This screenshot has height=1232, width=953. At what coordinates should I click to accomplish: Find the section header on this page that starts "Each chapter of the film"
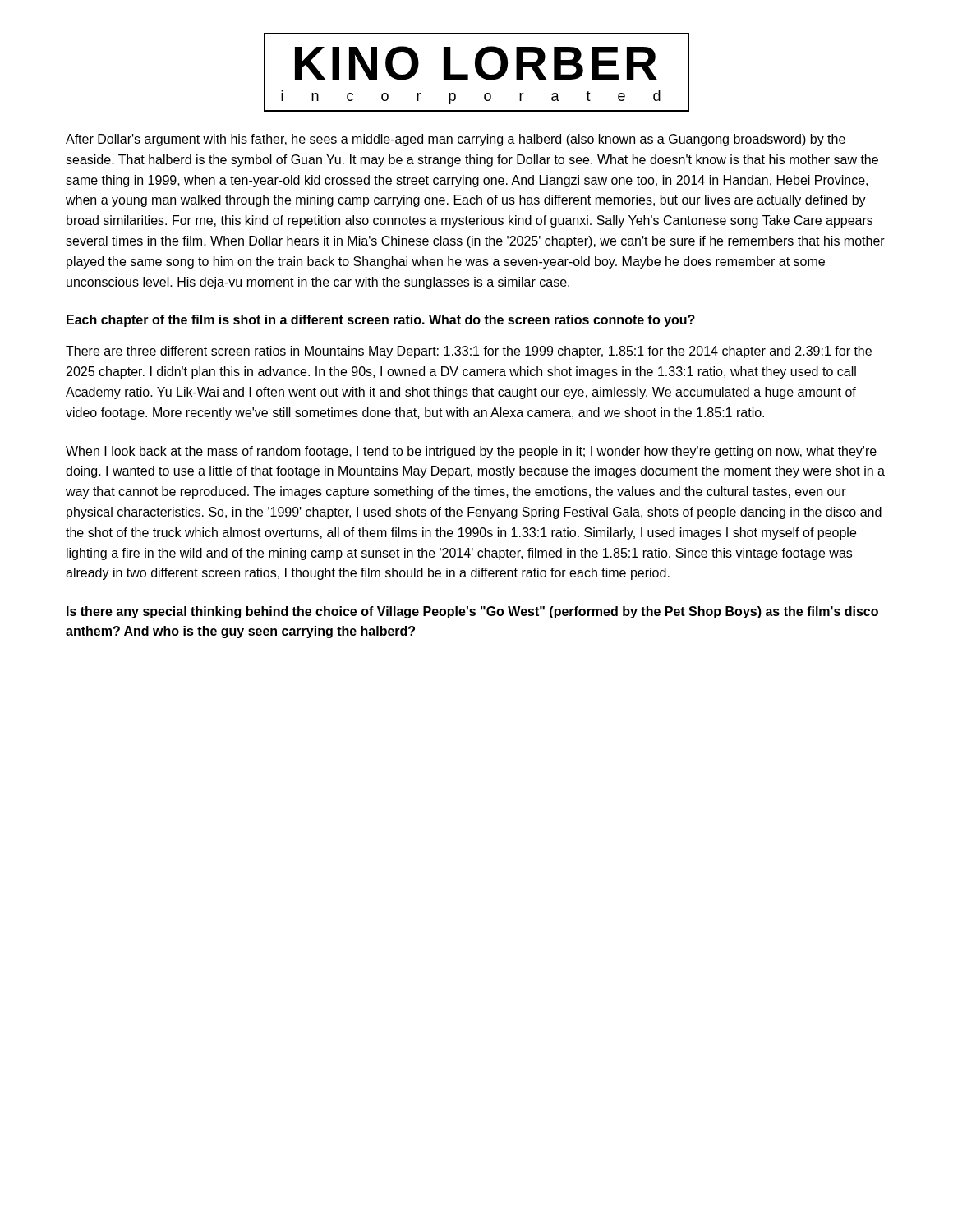381,320
